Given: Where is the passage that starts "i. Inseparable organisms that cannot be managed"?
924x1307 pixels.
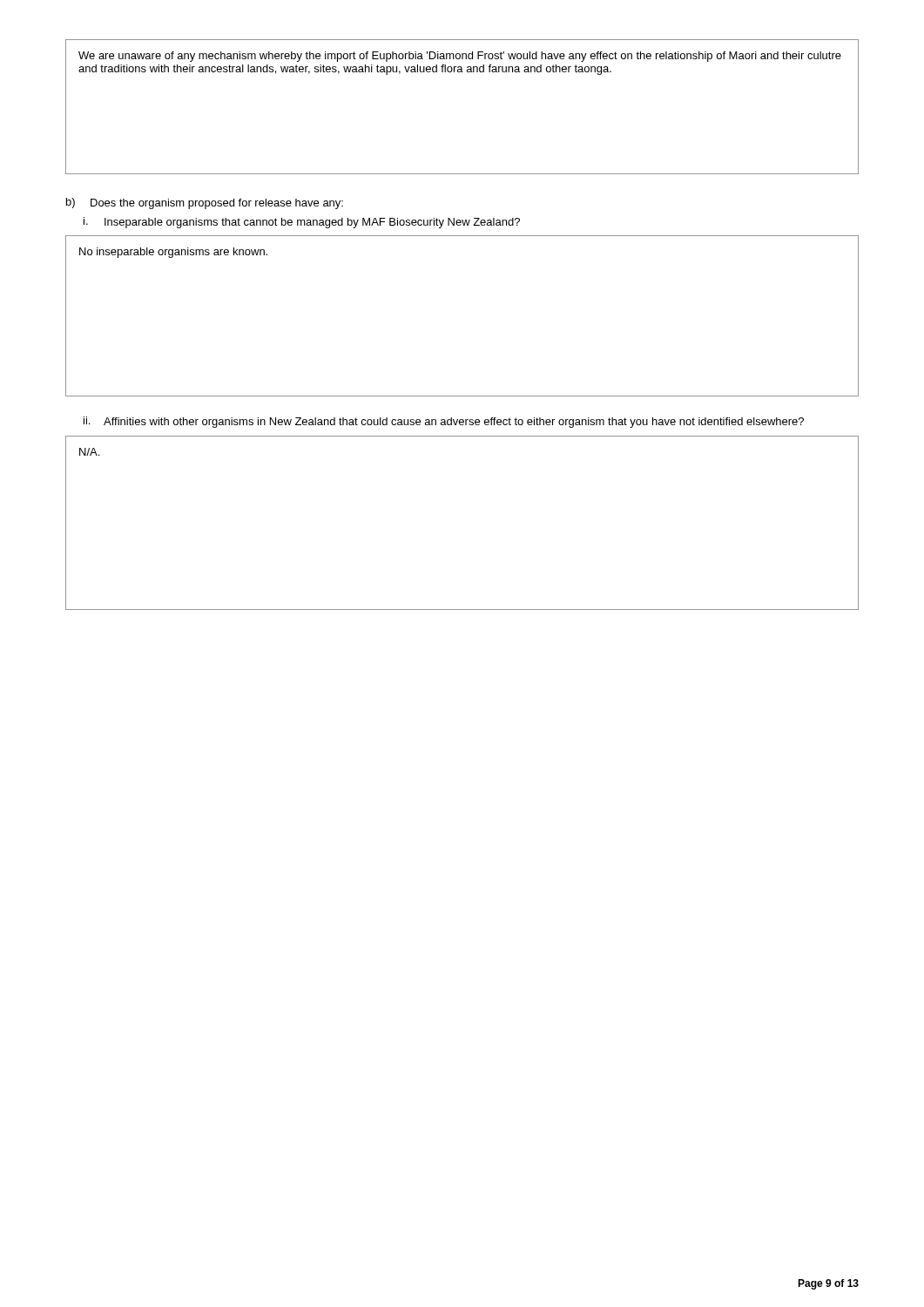Looking at the screenshot, I should click(301, 222).
